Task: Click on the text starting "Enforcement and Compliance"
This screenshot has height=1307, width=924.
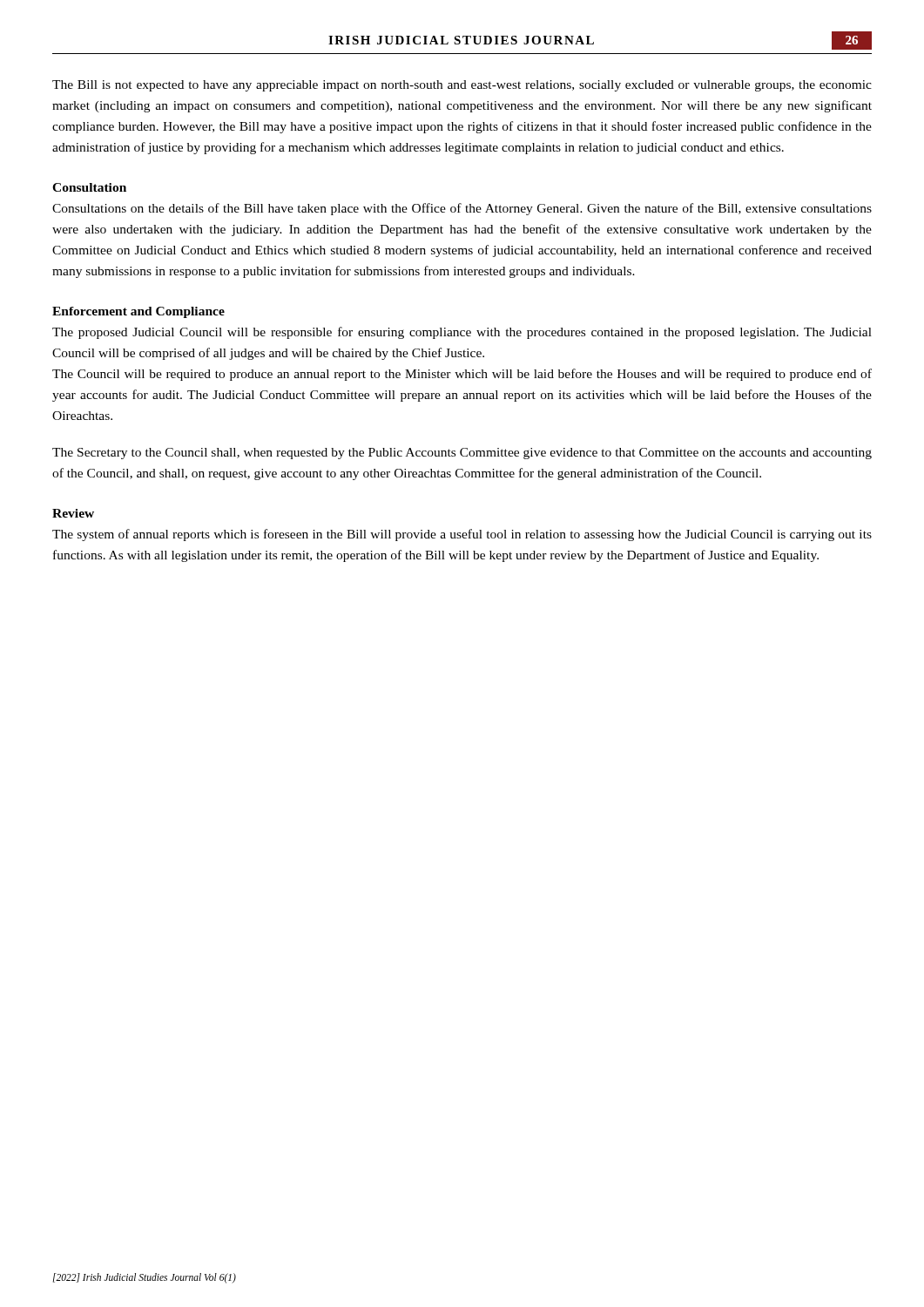Action: tap(138, 311)
